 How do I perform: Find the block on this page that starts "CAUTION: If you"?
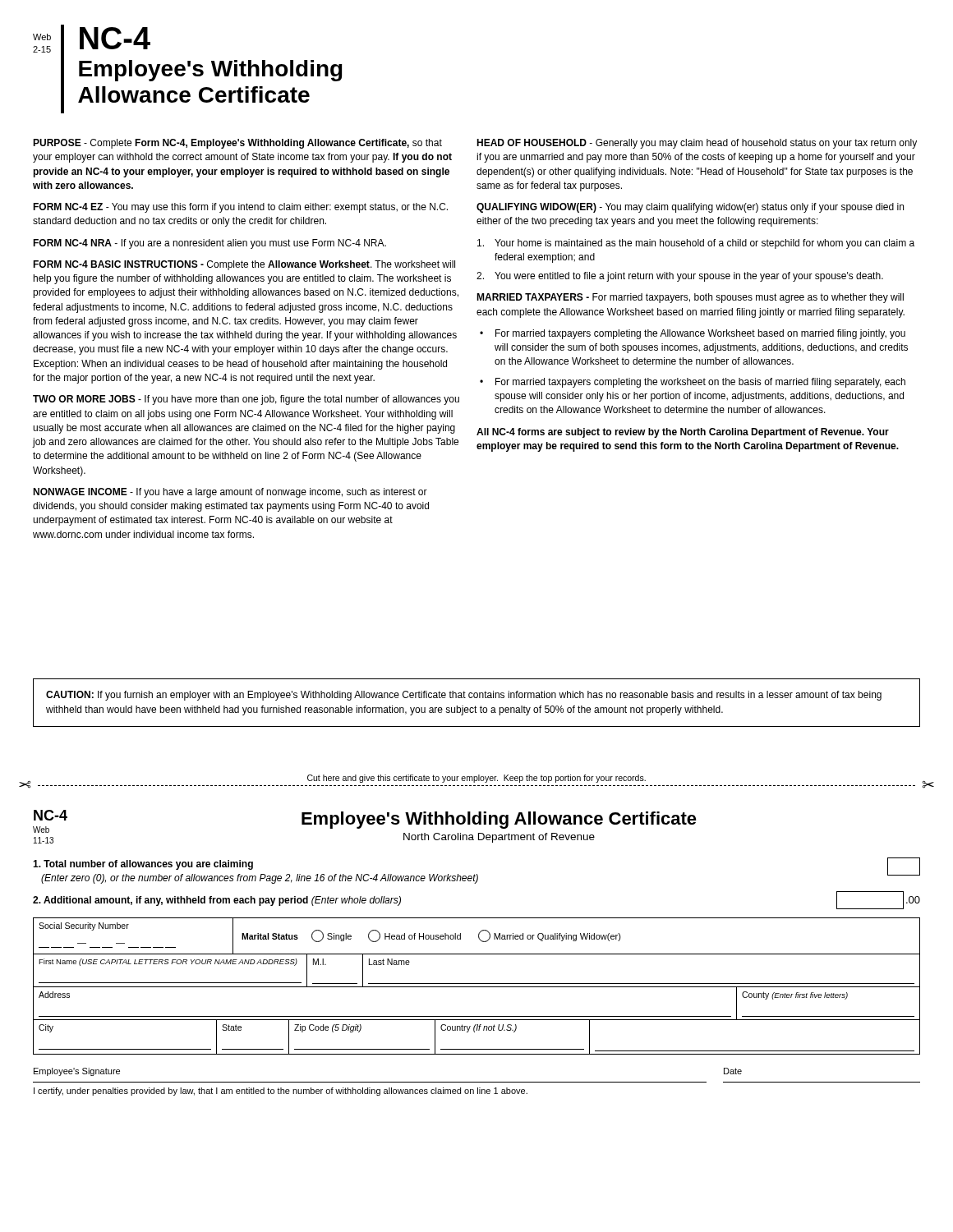click(x=464, y=702)
